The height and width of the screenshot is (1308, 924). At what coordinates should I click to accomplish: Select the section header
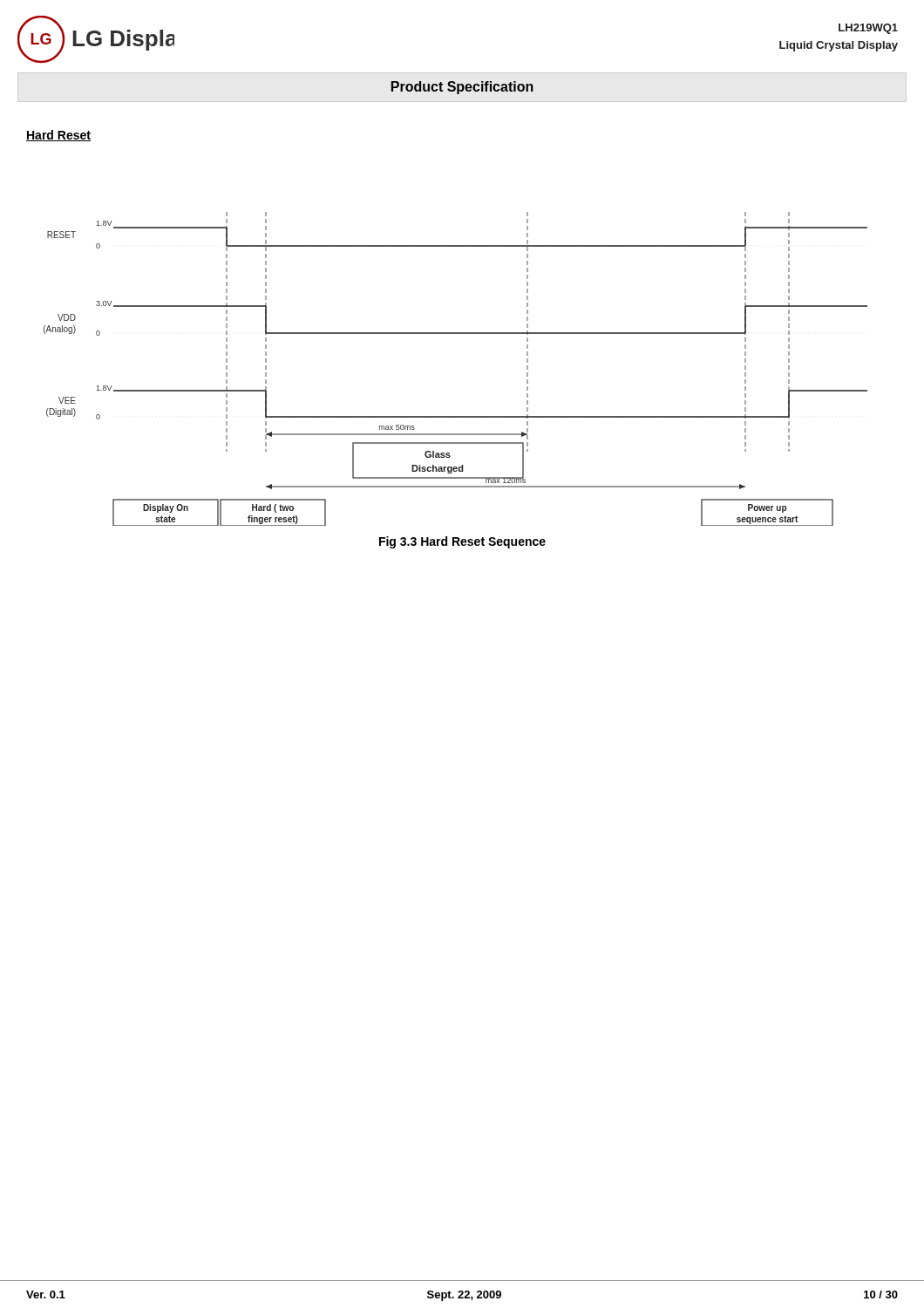coord(58,135)
